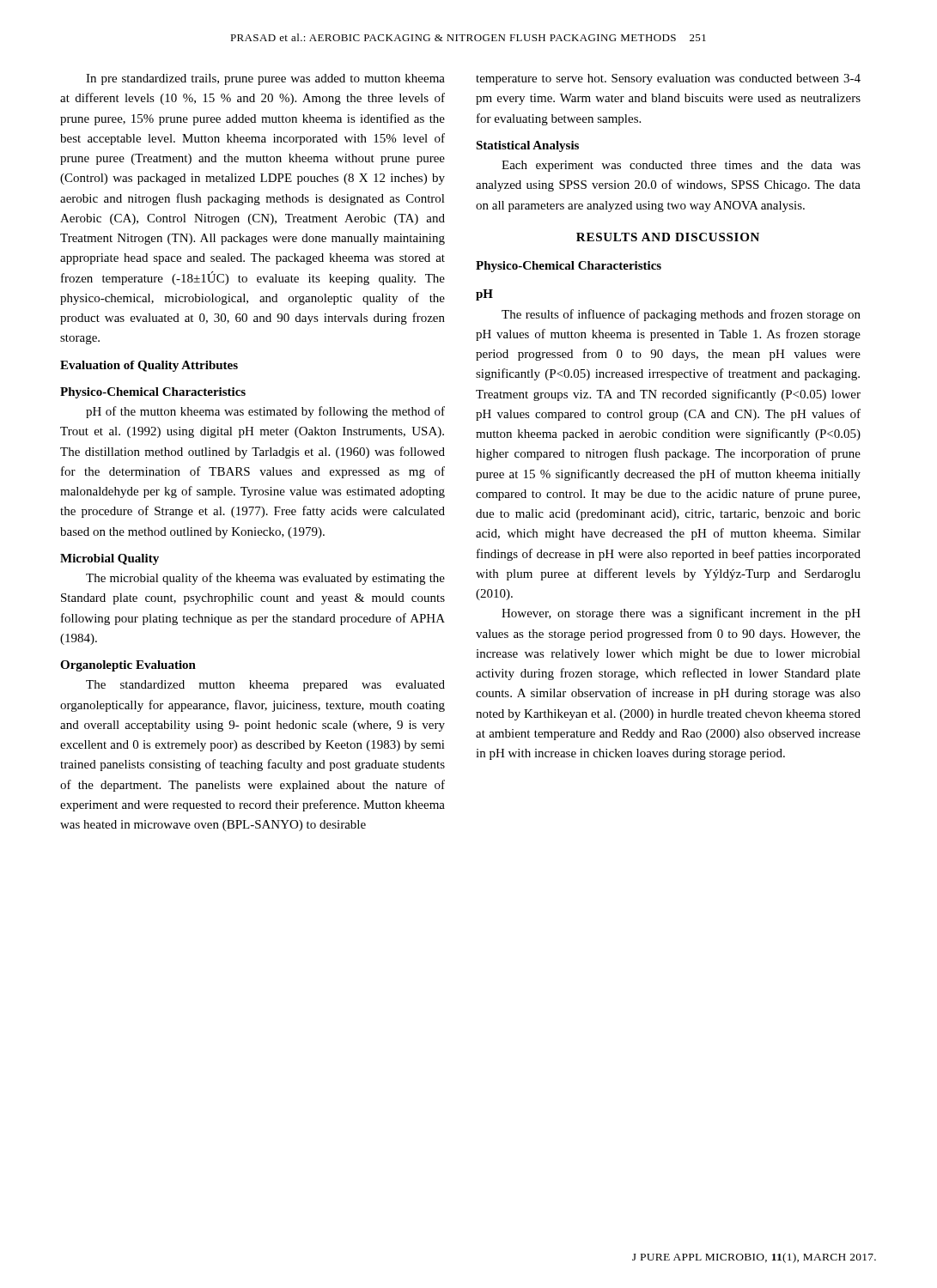This screenshot has height=1288, width=937.
Task: Point to the text block starting "The microbial quality of the kheema was"
Action: (253, 608)
